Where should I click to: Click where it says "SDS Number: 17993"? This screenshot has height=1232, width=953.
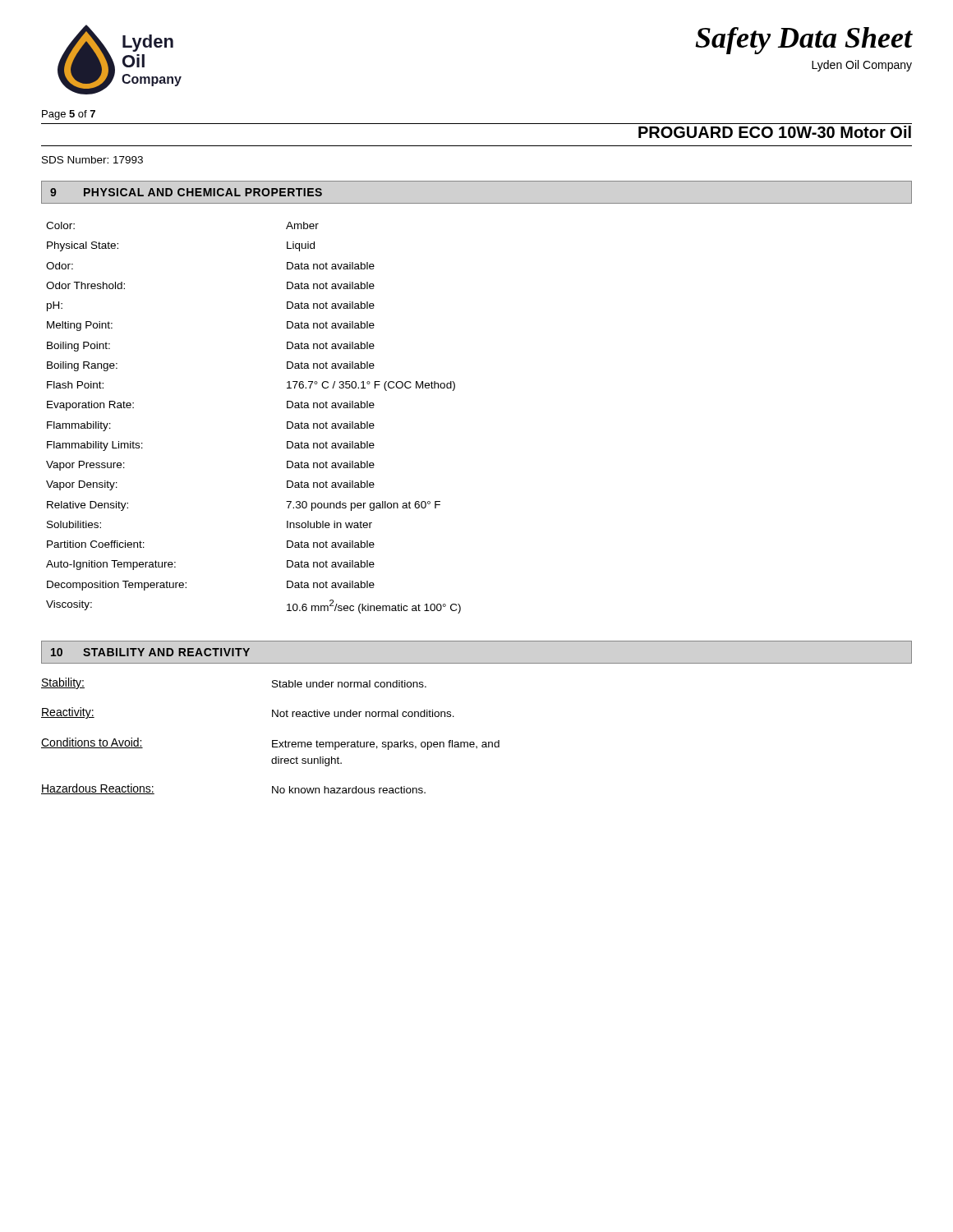[92, 160]
